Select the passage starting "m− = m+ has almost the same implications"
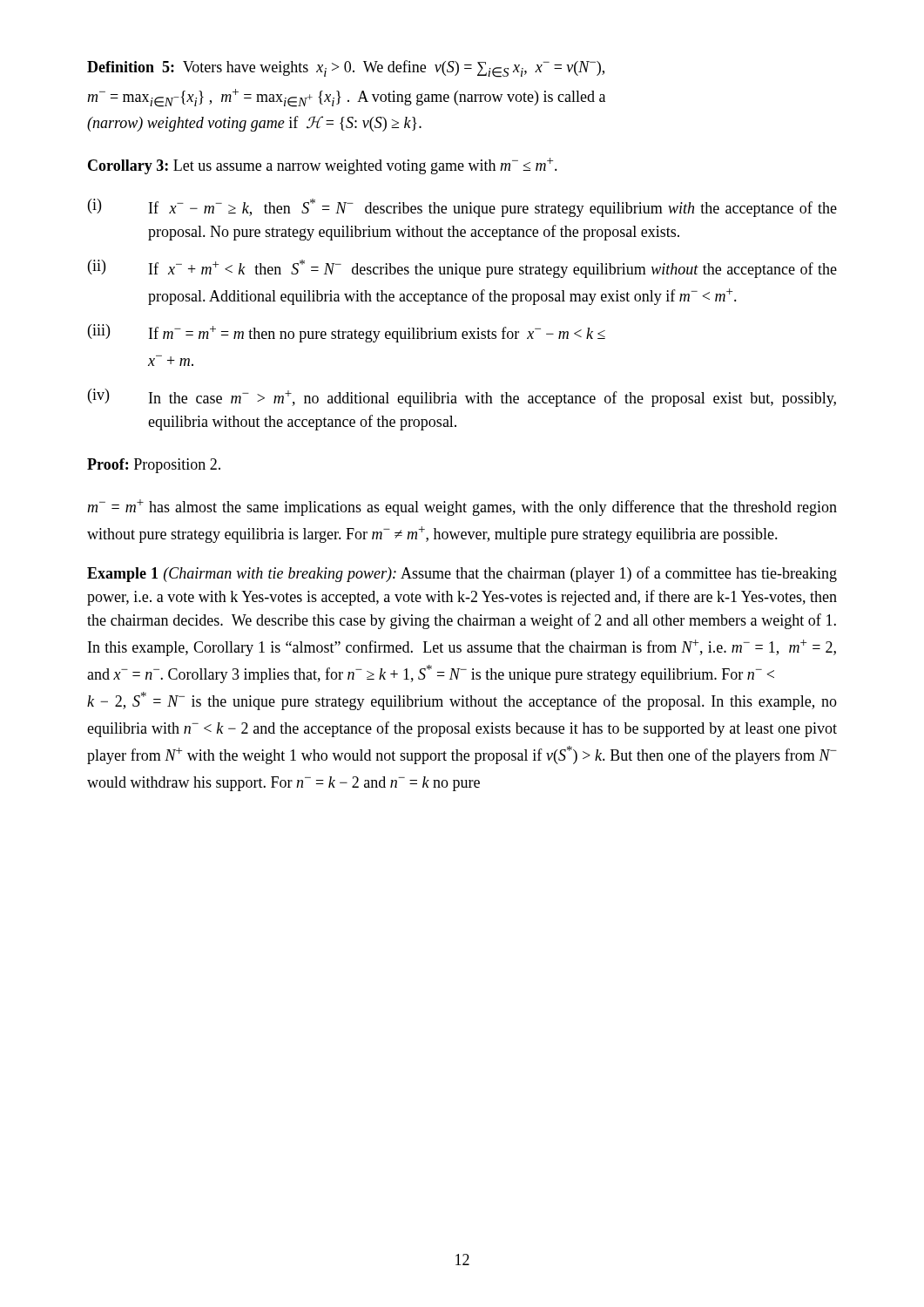Viewport: 924px width, 1307px height. point(462,519)
